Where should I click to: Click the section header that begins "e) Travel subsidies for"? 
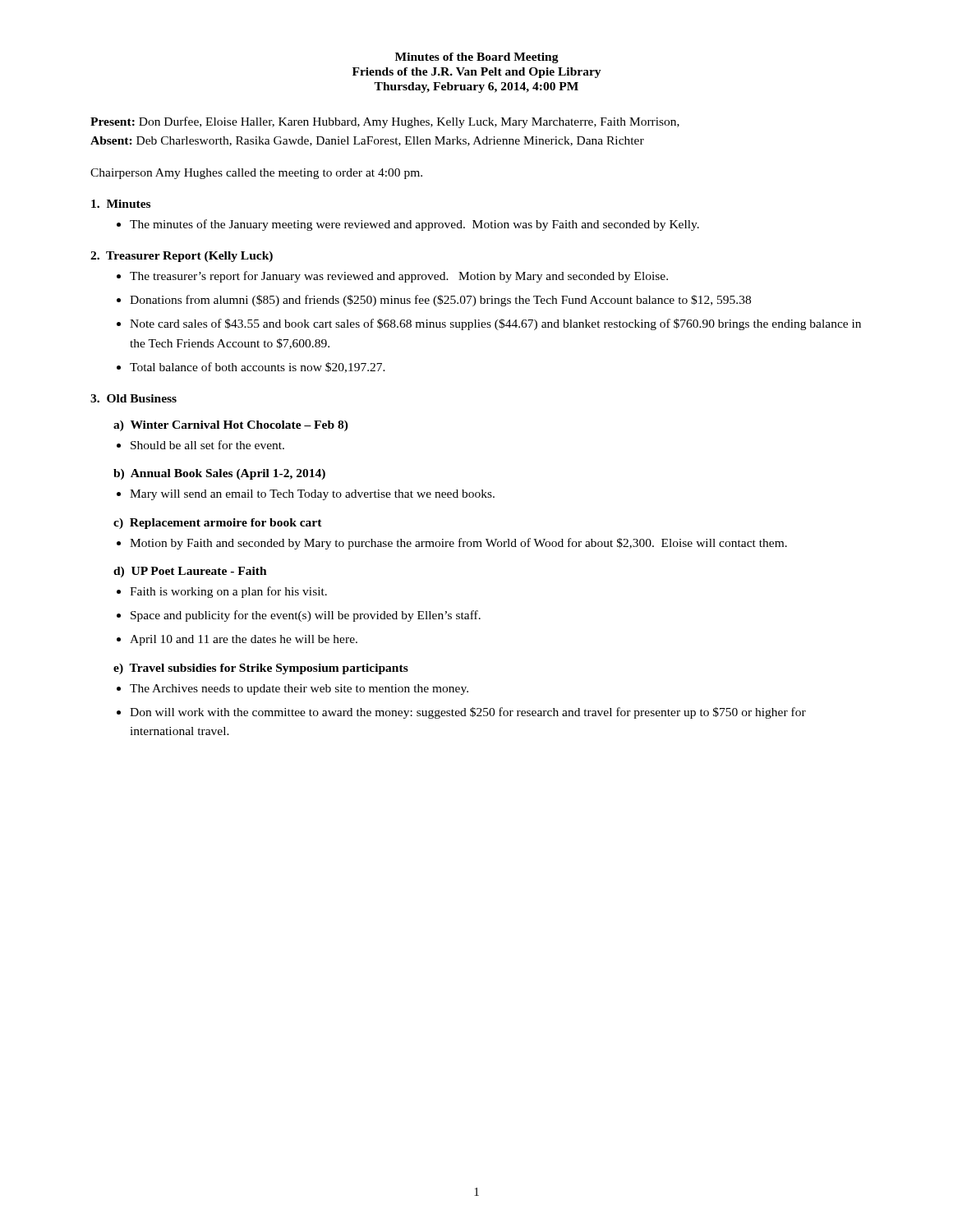(261, 667)
